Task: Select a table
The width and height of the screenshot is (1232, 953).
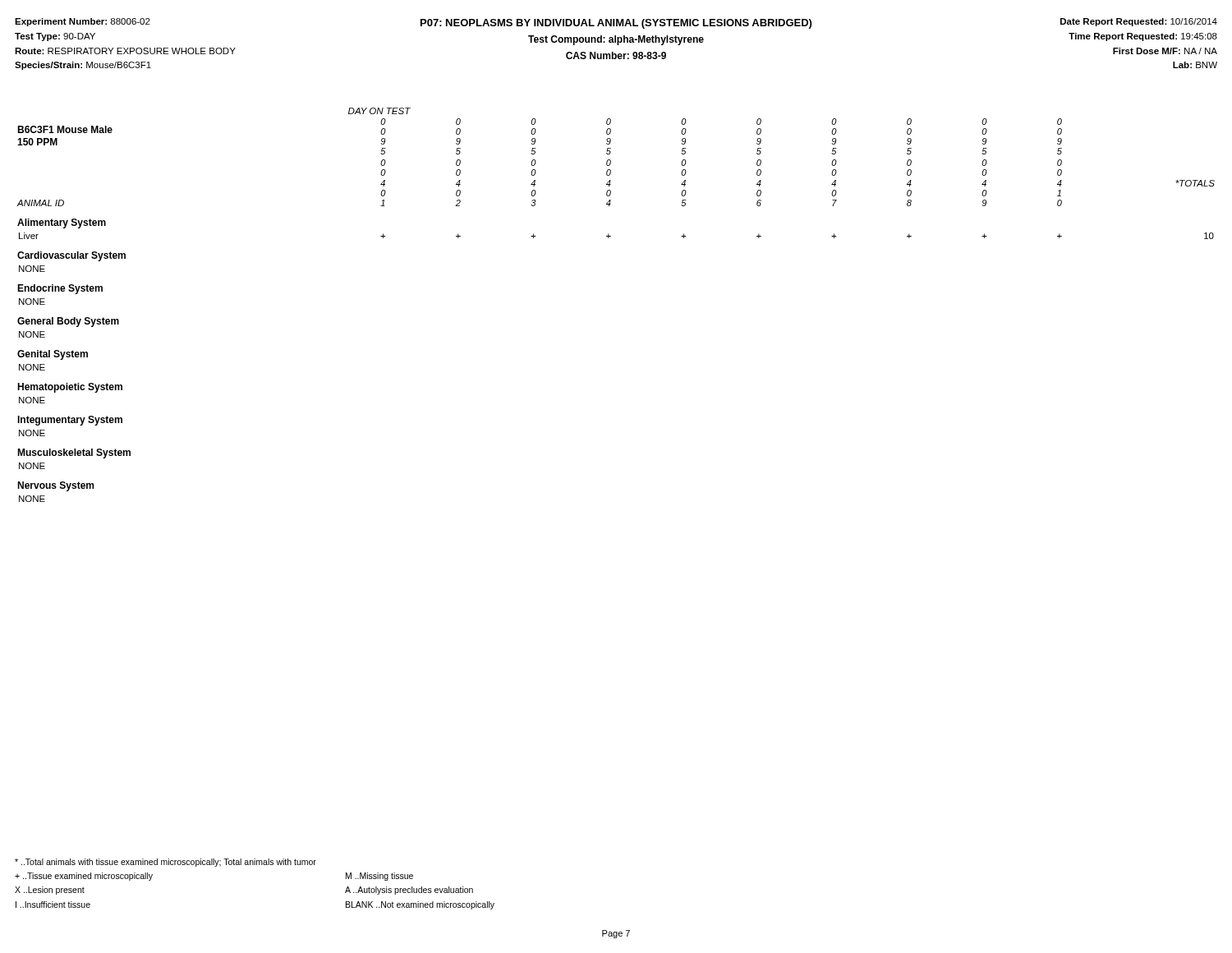Action: [x=616, y=305]
